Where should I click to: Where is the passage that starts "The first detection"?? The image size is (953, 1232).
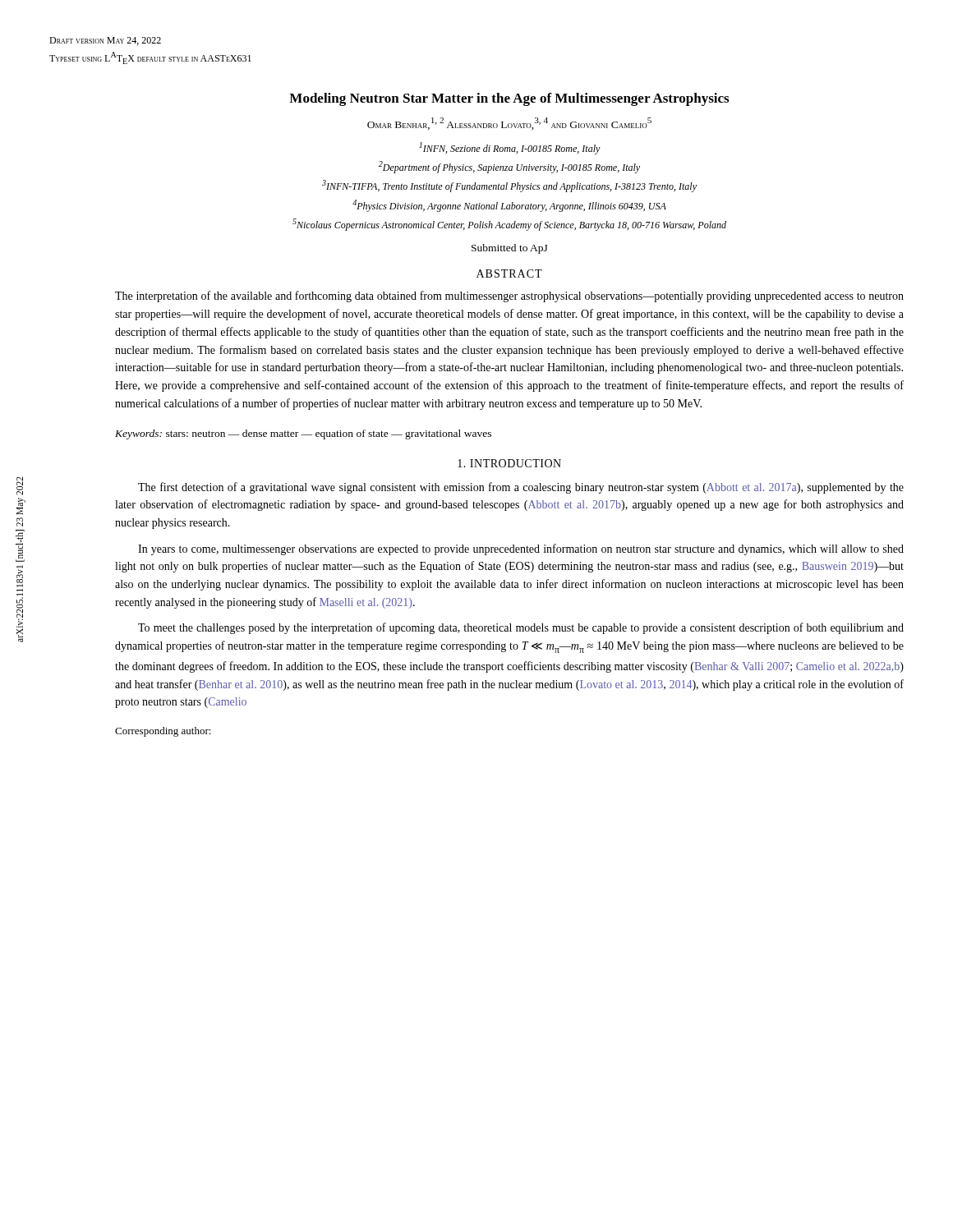point(509,595)
